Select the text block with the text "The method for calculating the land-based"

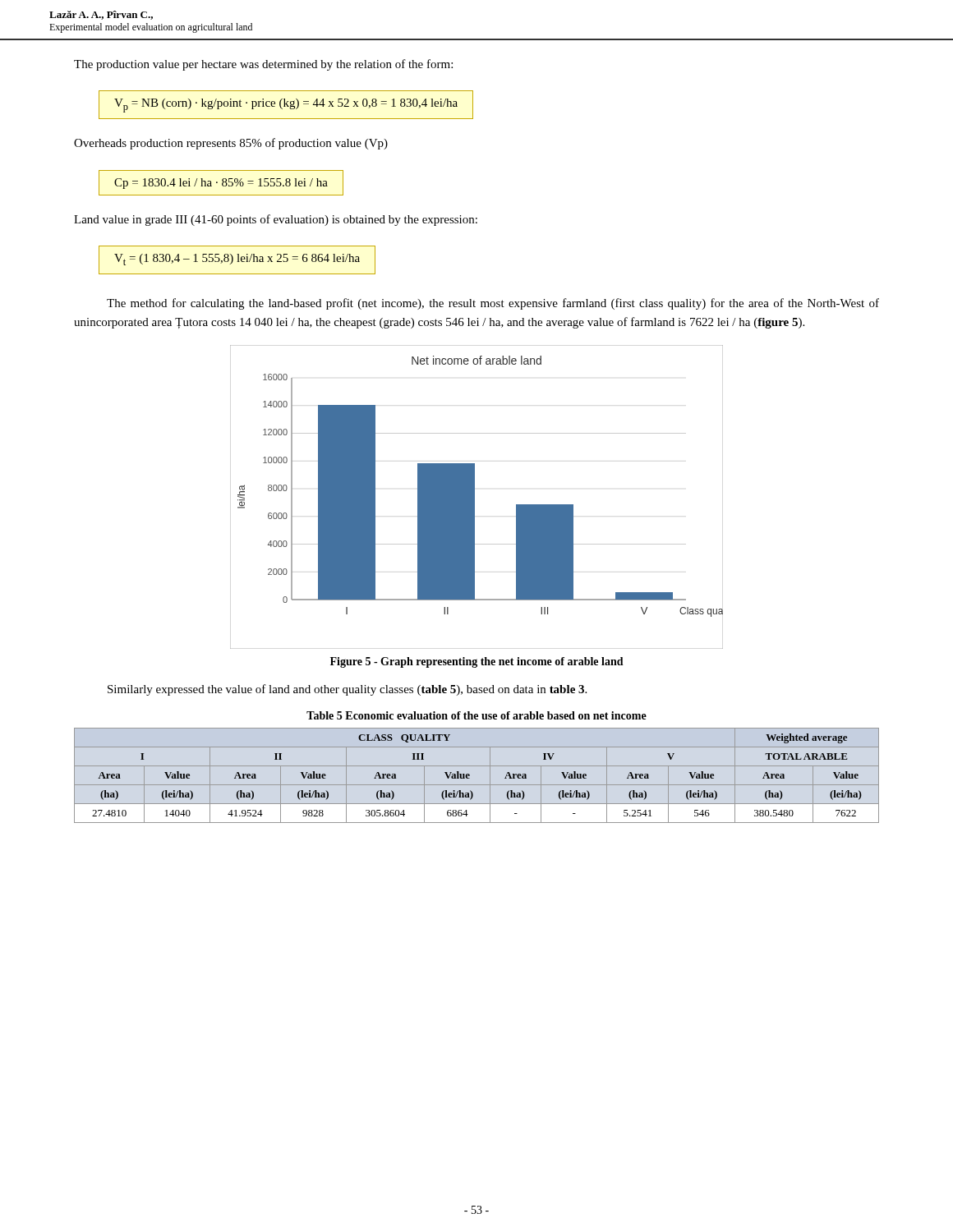pyautogui.click(x=476, y=312)
